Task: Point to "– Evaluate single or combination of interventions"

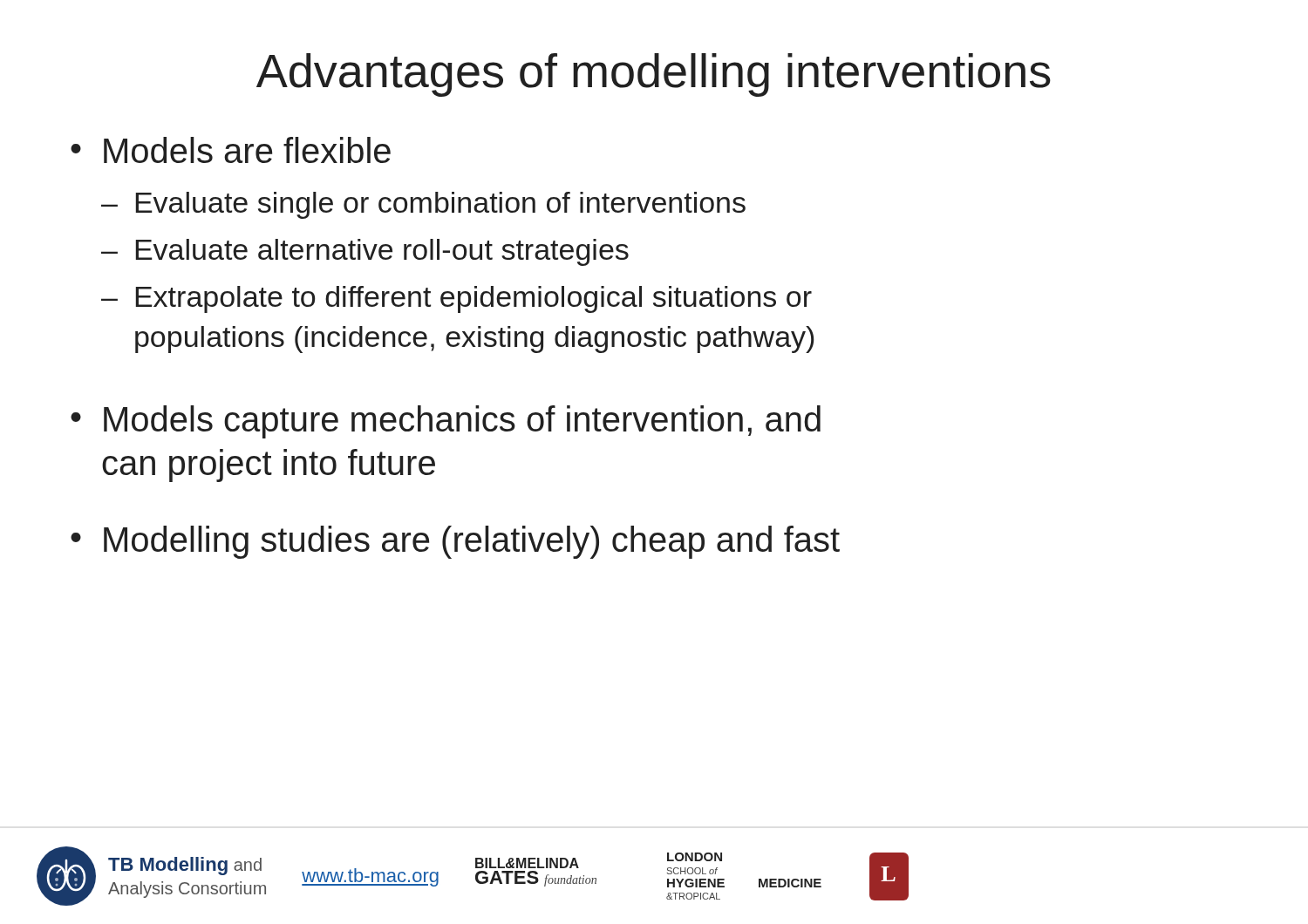Action: (424, 203)
